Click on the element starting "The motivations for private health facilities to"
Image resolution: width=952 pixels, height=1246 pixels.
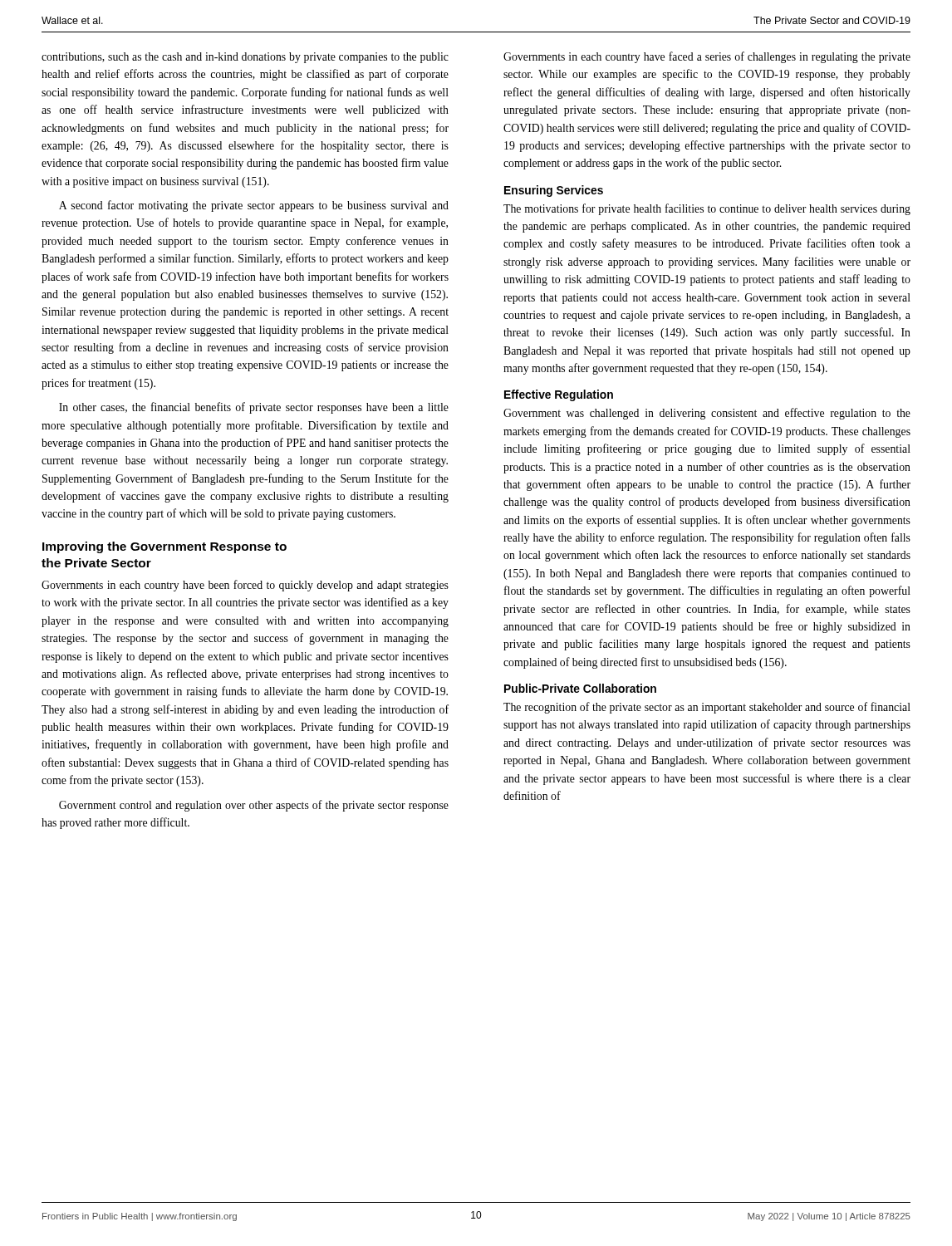point(707,289)
